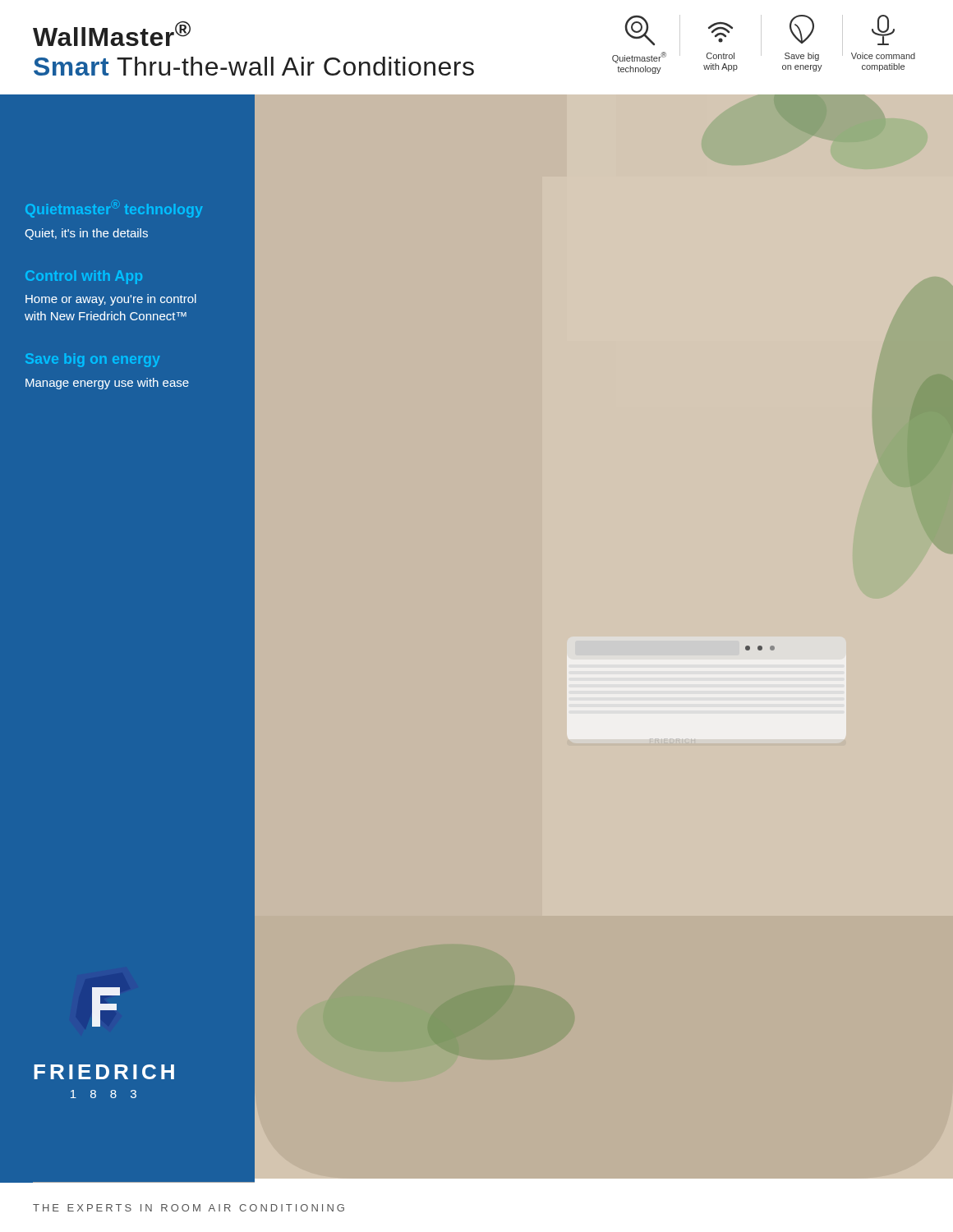Image resolution: width=953 pixels, height=1232 pixels.
Task: Find the element starting "Save big on energy"
Action: click(92, 359)
